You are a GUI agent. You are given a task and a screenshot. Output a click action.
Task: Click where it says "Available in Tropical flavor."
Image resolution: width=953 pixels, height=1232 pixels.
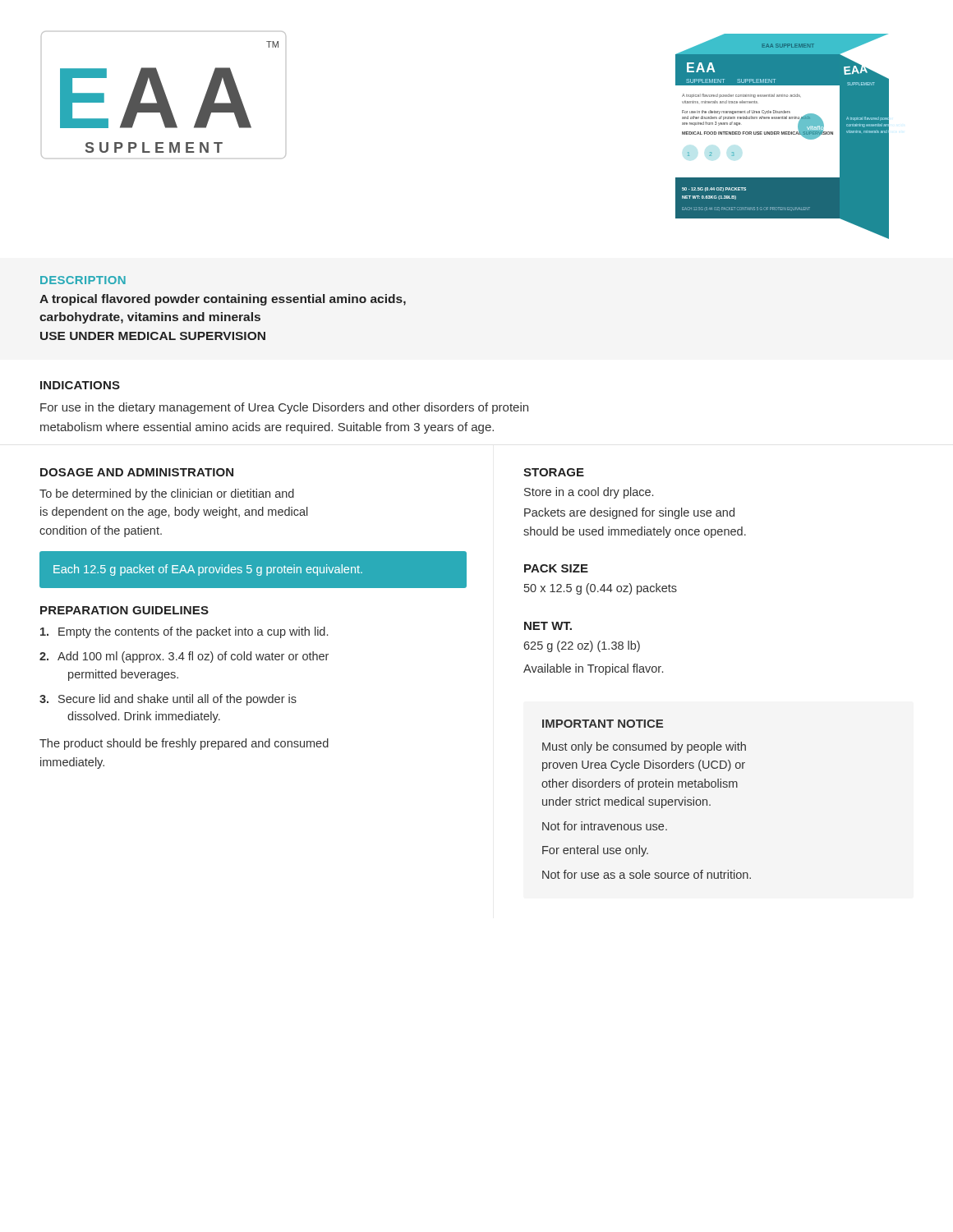pos(594,669)
